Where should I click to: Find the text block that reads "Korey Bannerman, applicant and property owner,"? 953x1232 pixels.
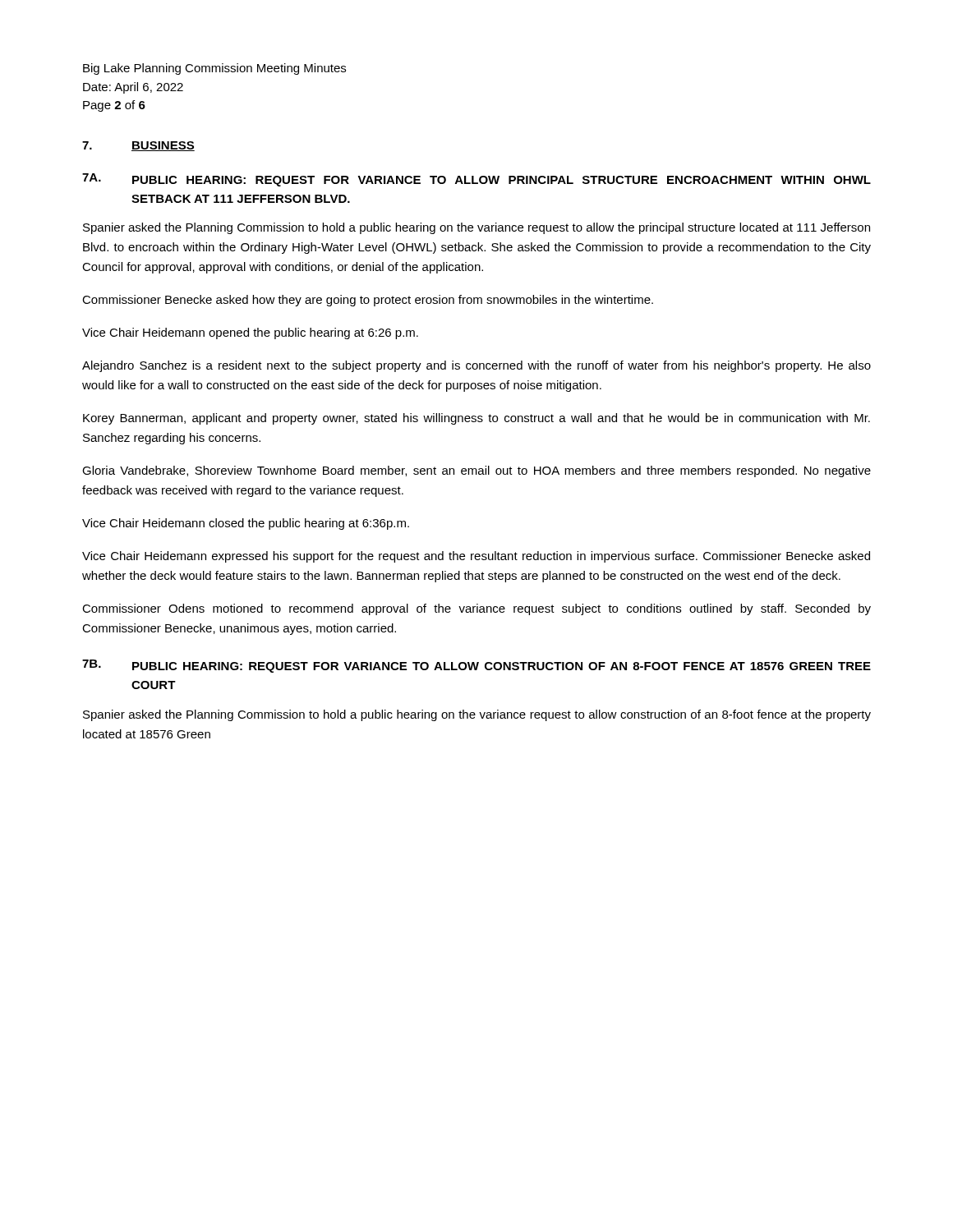coord(476,428)
